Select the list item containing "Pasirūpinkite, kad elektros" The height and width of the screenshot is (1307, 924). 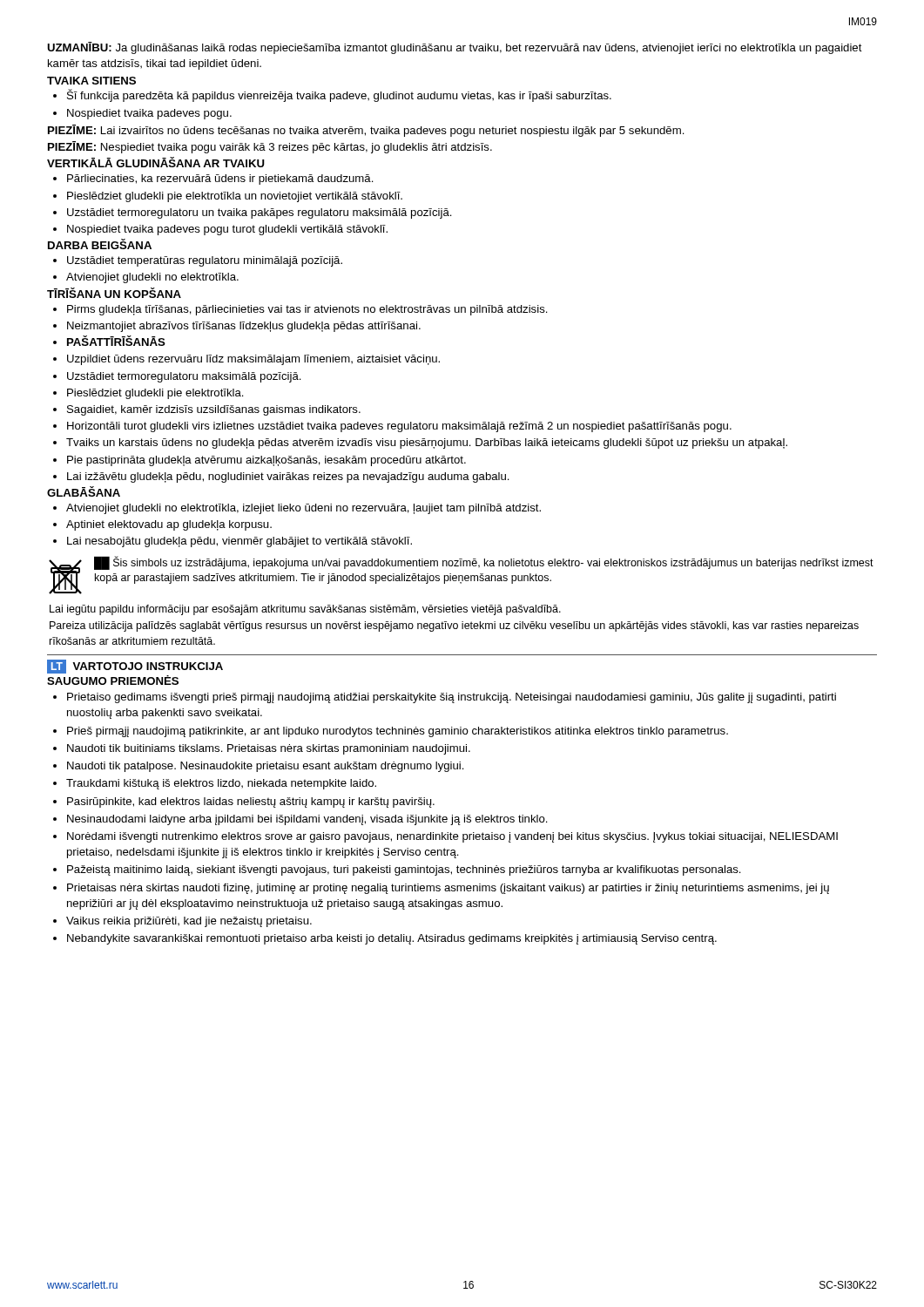coord(251,801)
